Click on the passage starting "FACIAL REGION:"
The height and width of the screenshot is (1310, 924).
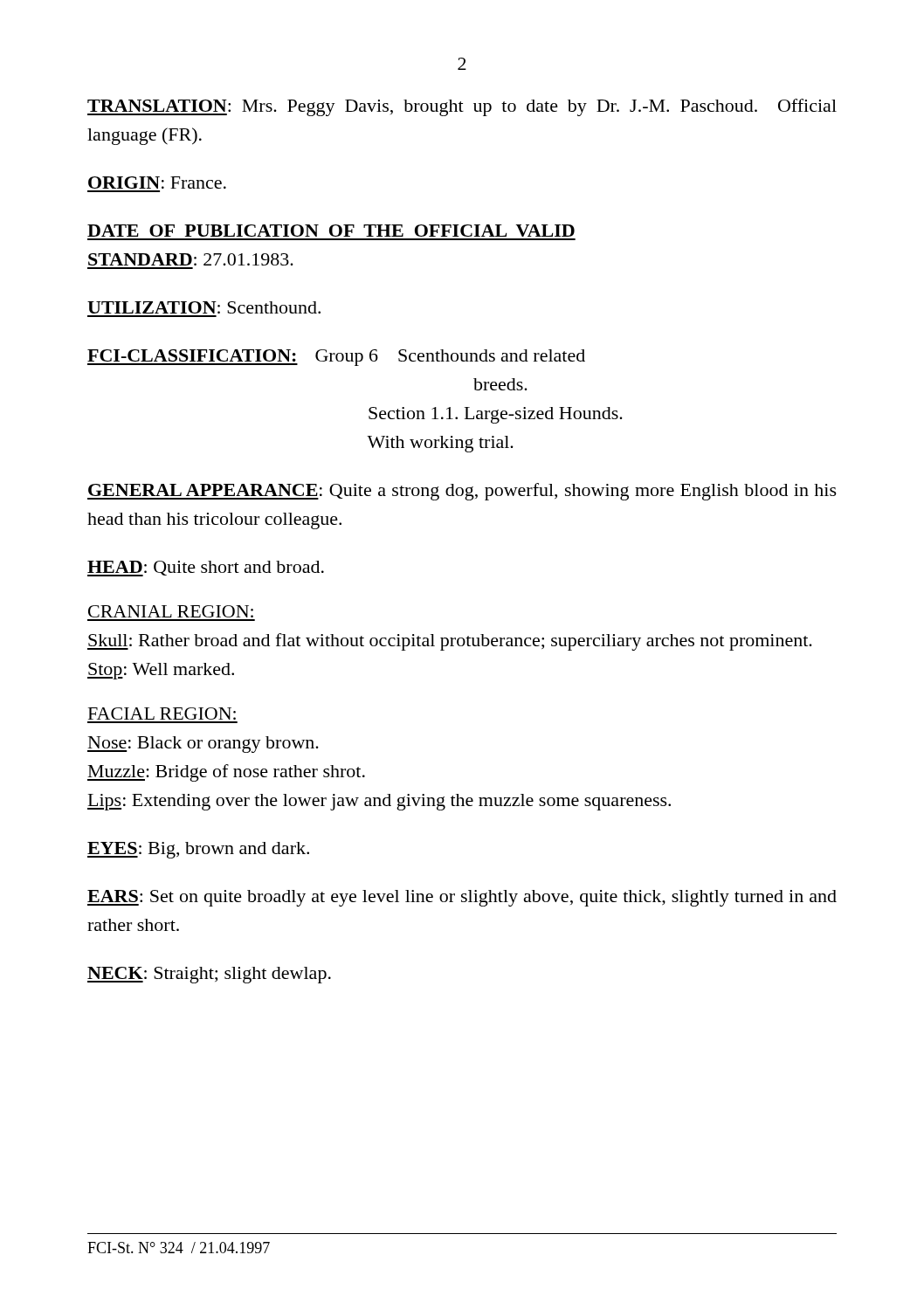coord(162,713)
